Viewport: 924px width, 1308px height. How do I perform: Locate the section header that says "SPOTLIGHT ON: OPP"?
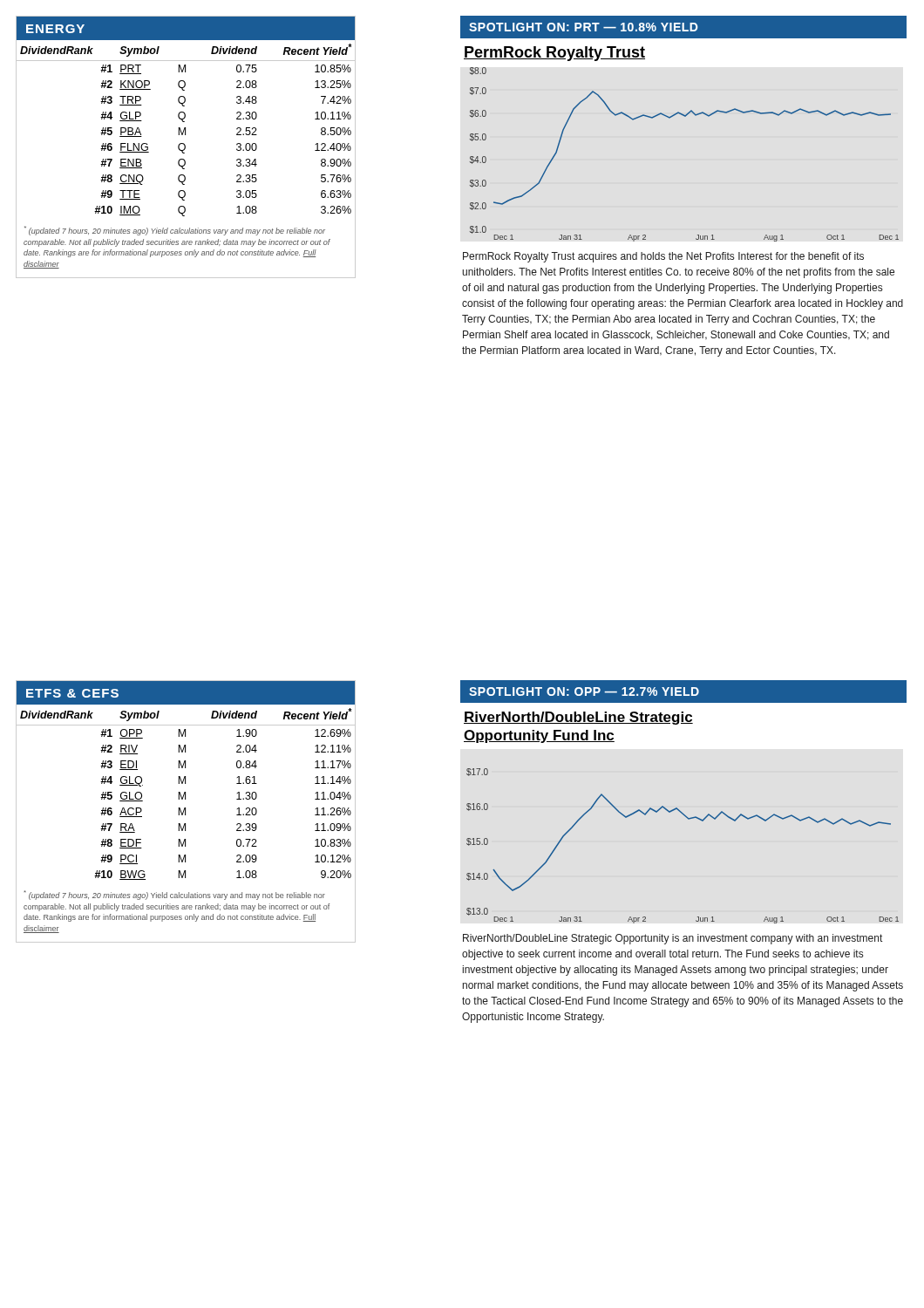pos(584,691)
